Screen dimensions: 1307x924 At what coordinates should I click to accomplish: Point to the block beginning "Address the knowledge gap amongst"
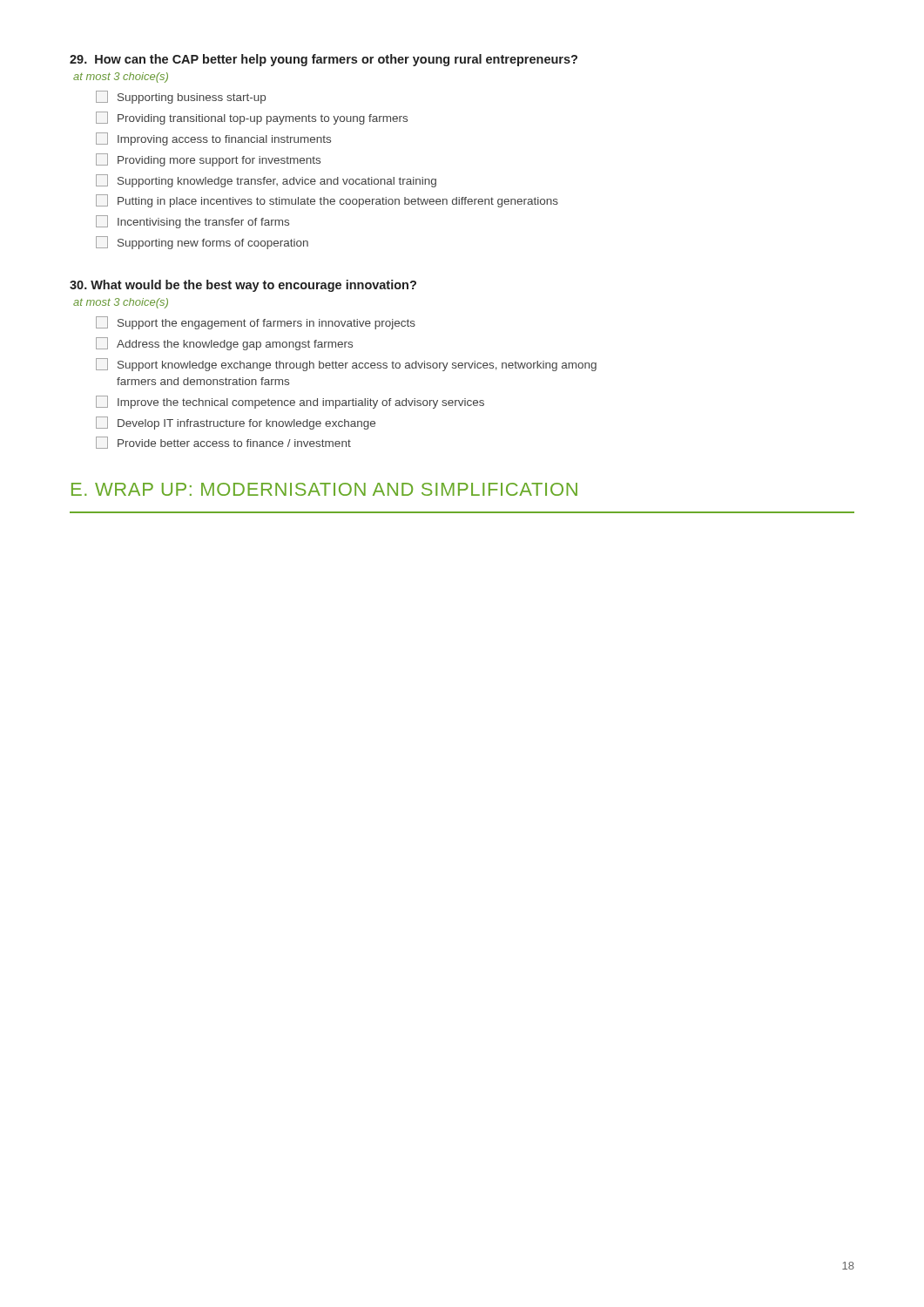pyautogui.click(x=225, y=345)
